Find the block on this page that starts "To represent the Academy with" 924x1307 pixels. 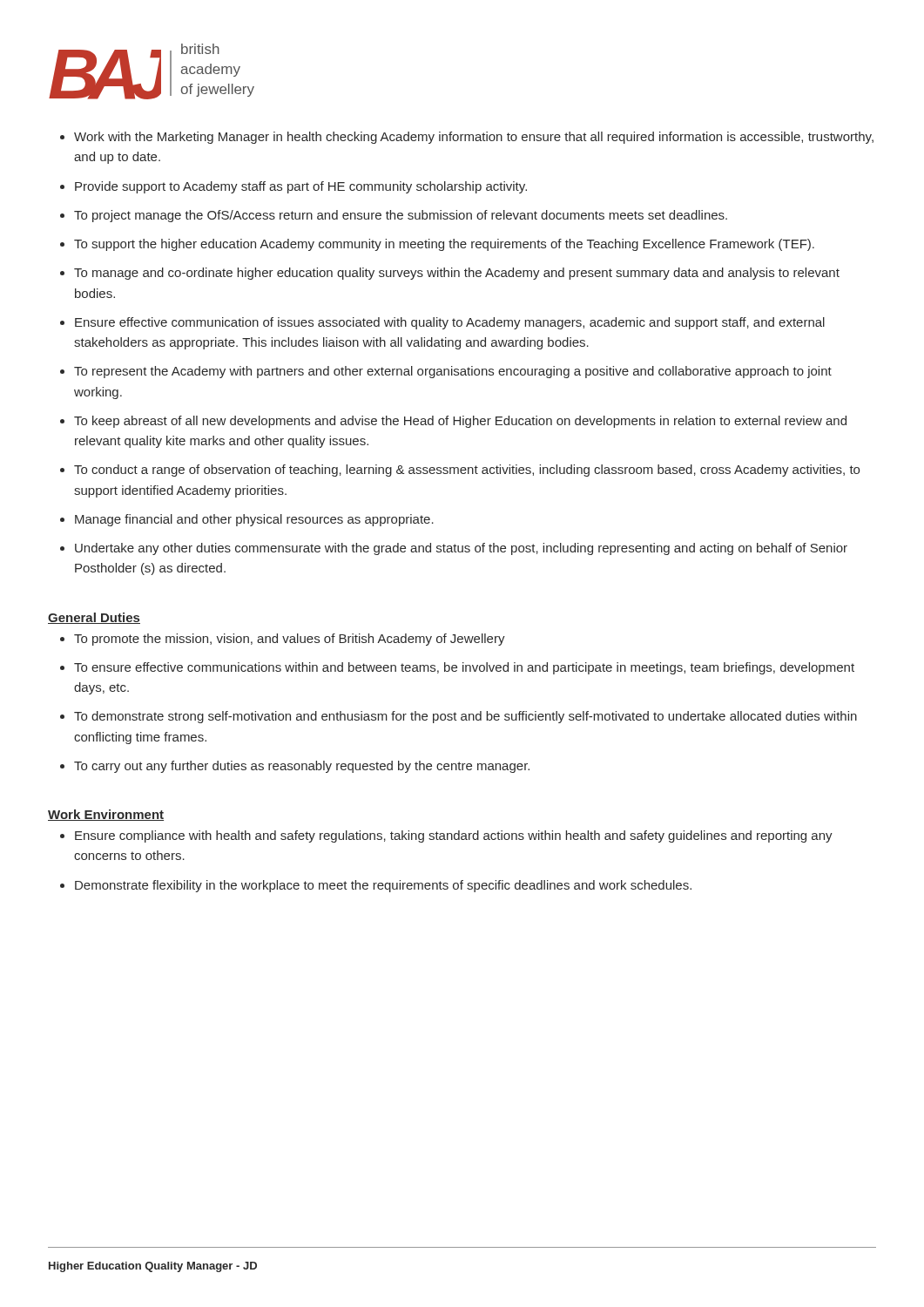pyautogui.click(x=453, y=381)
